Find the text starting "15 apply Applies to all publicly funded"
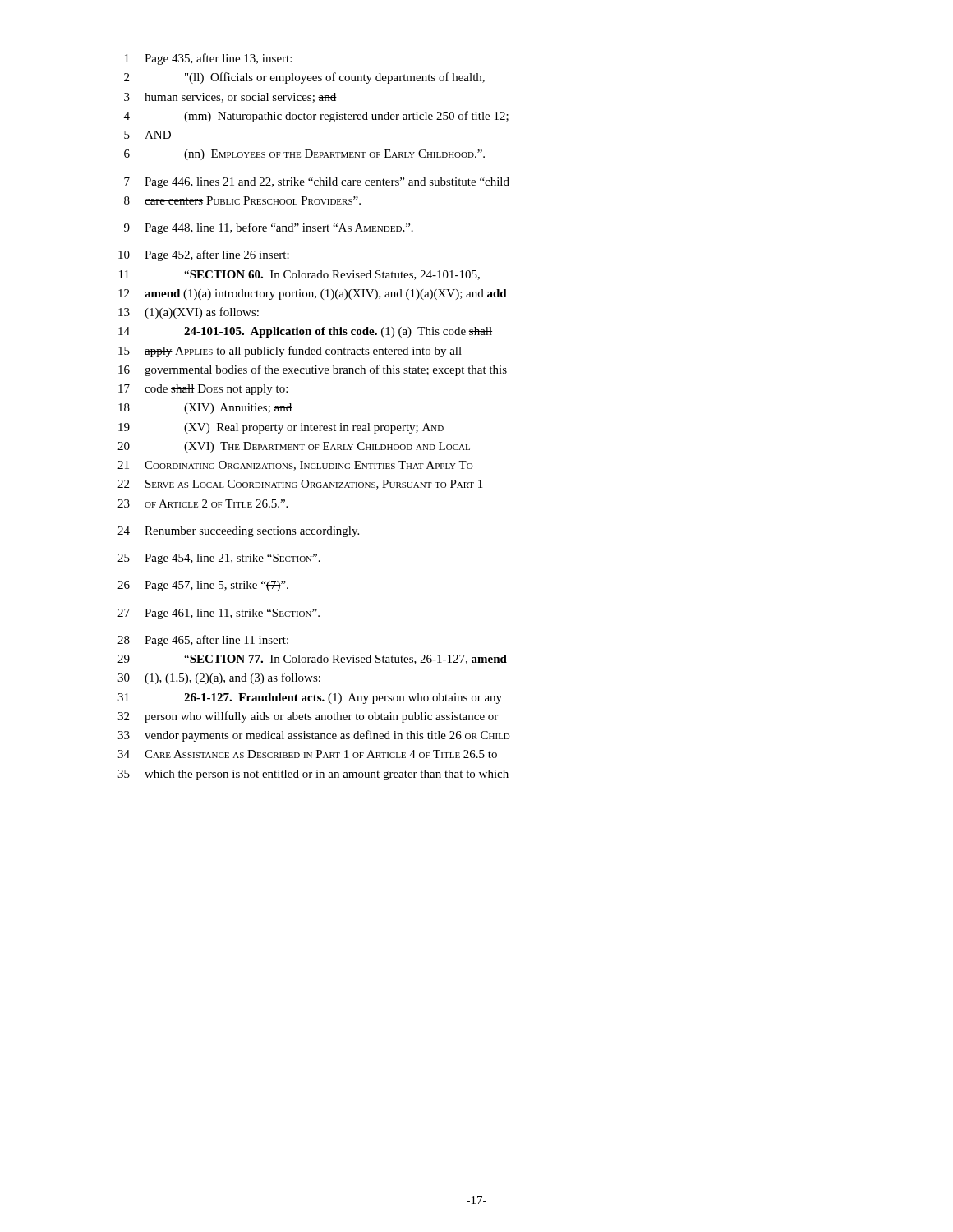 tap(290, 352)
